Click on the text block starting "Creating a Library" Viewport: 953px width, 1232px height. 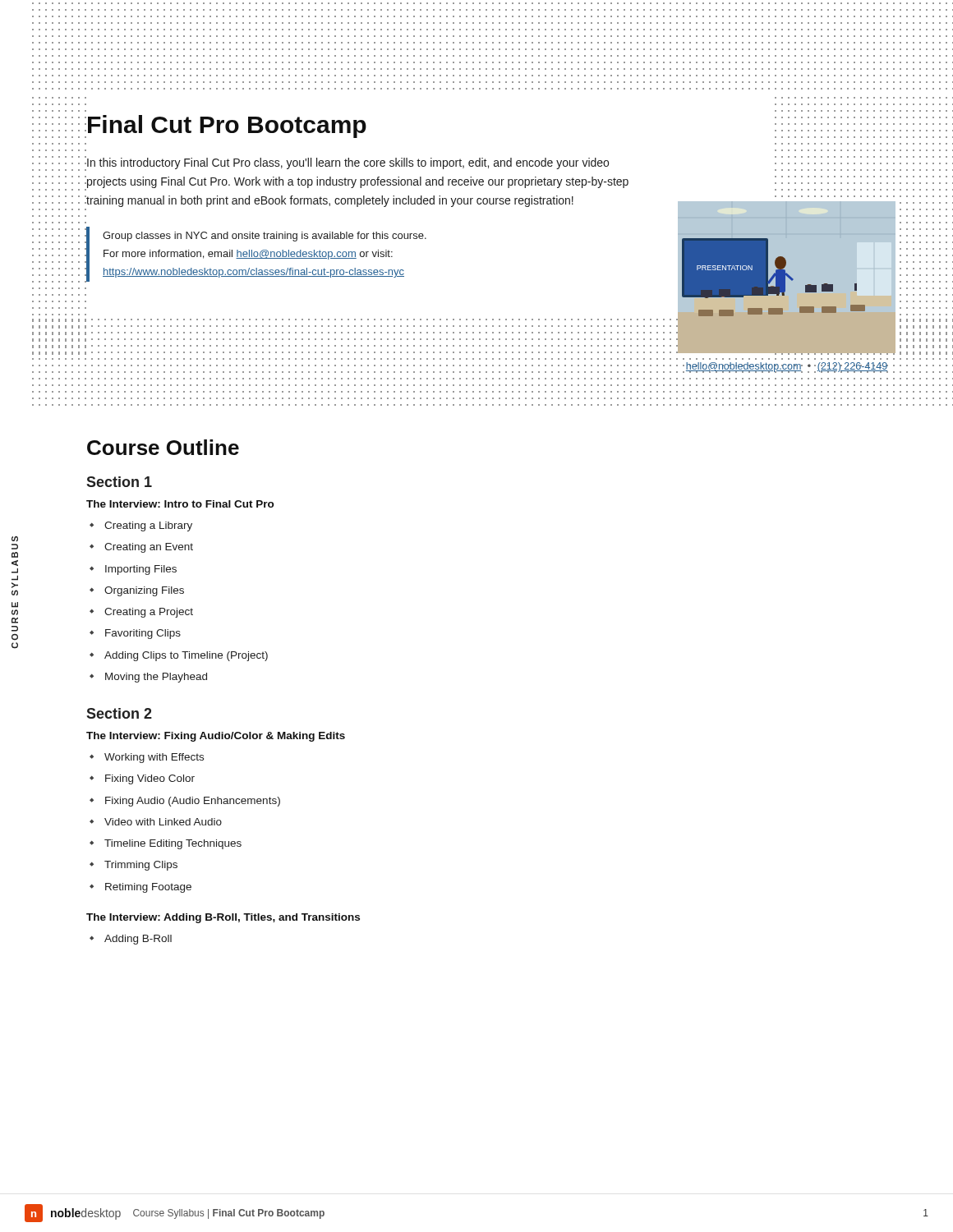point(148,525)
